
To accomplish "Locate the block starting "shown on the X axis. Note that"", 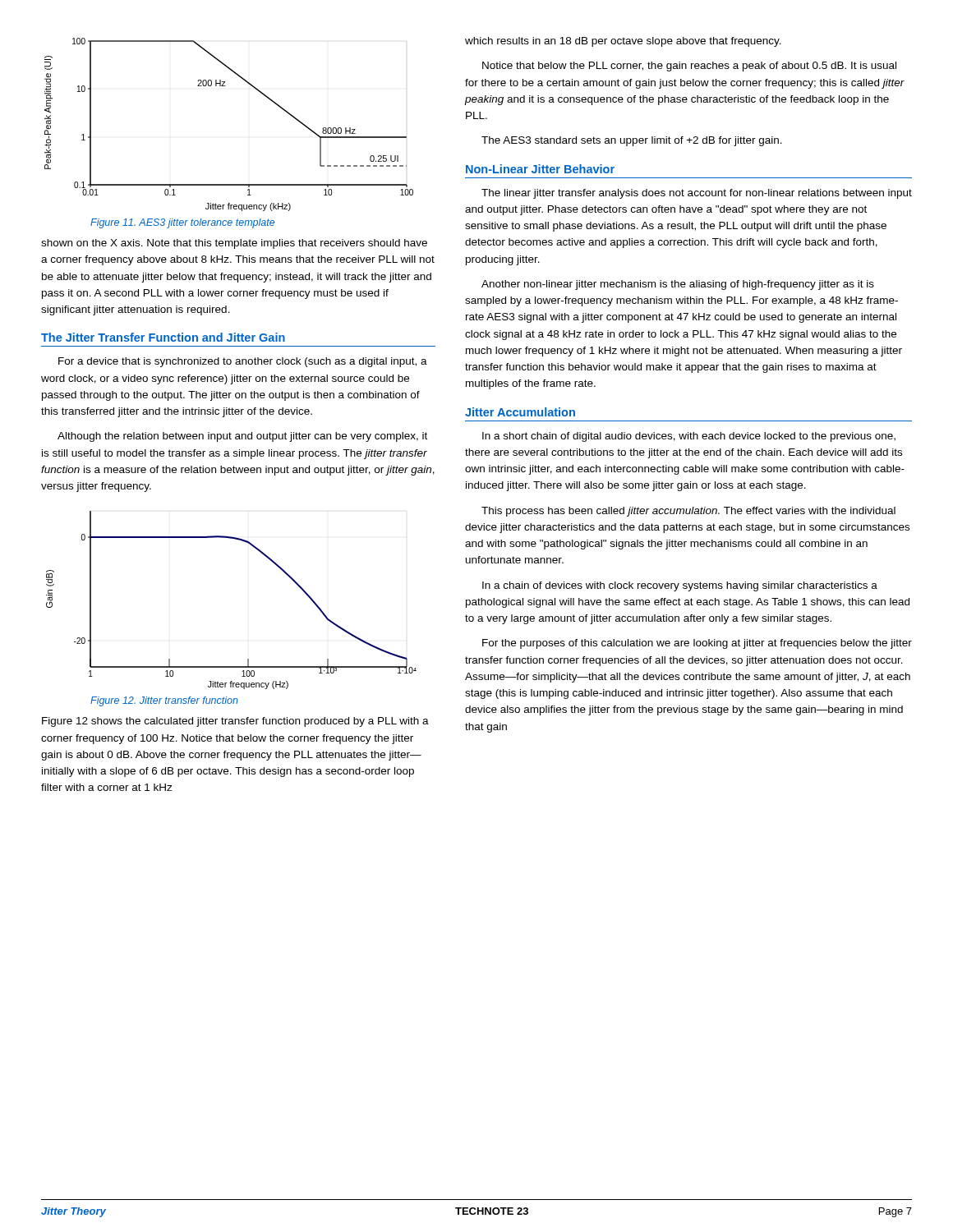I will point(238,277).
